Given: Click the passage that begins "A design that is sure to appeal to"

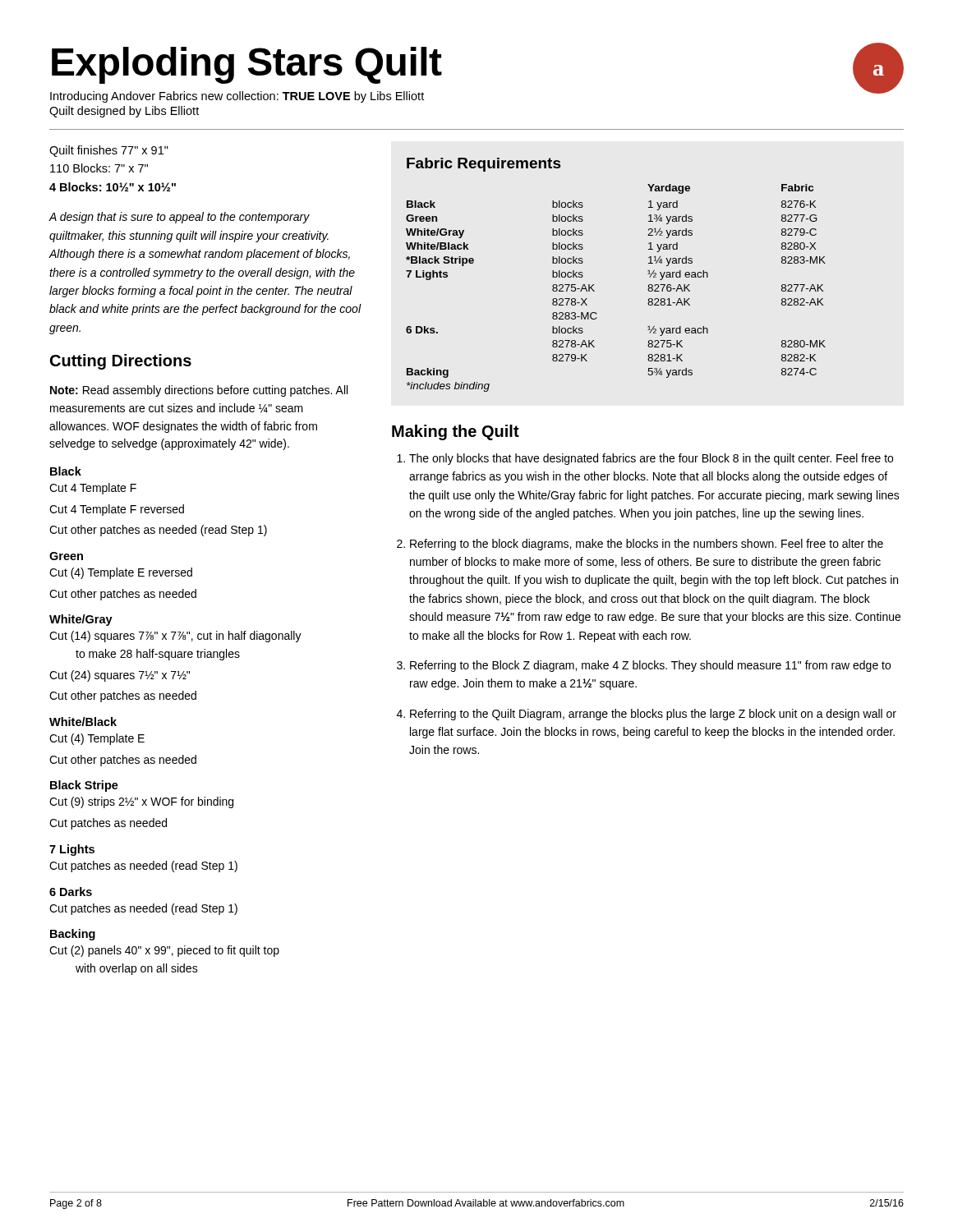Looking at the screenshot, I should point(205,272).
